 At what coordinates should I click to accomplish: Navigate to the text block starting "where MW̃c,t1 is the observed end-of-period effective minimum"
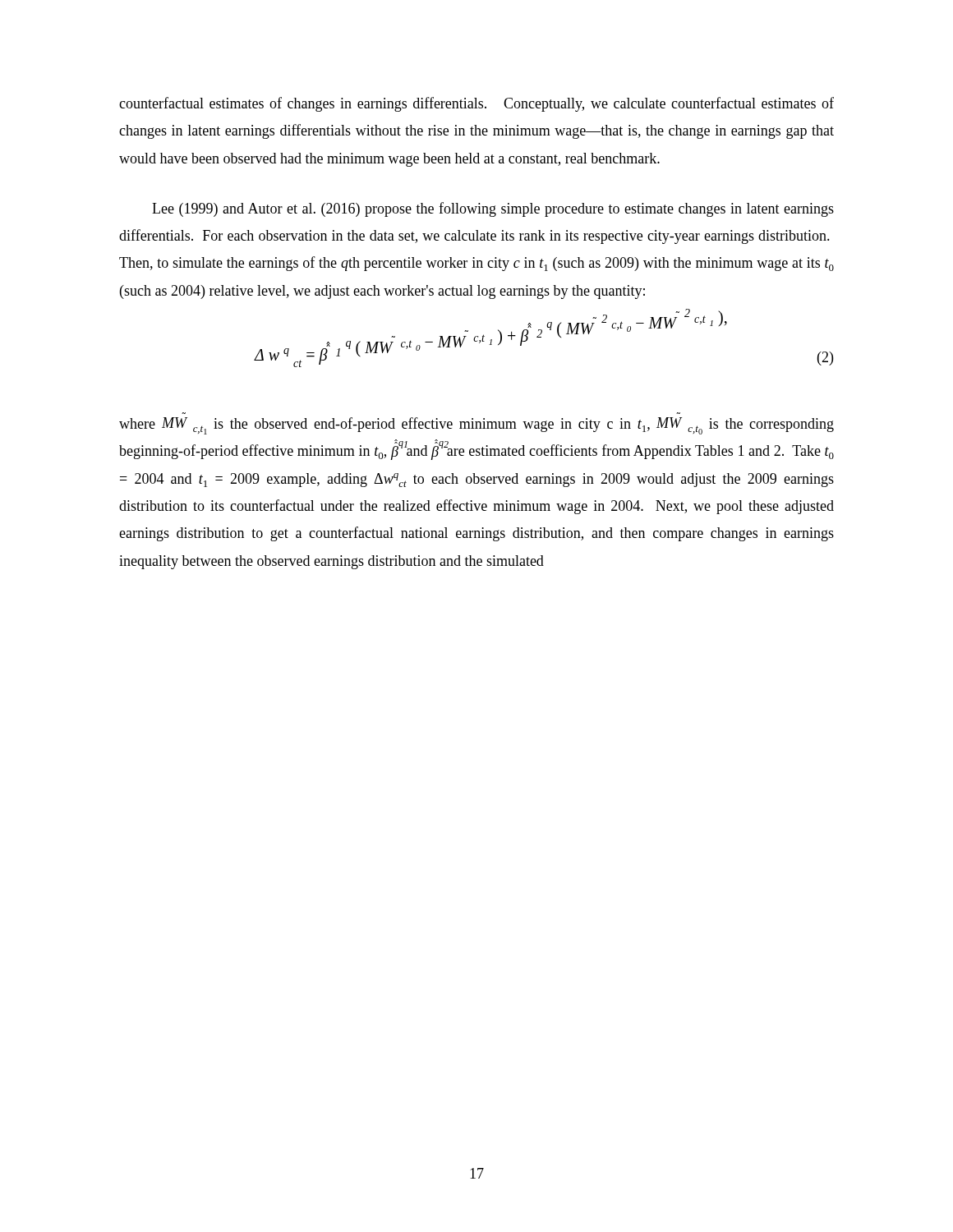(x=476, y=491)
